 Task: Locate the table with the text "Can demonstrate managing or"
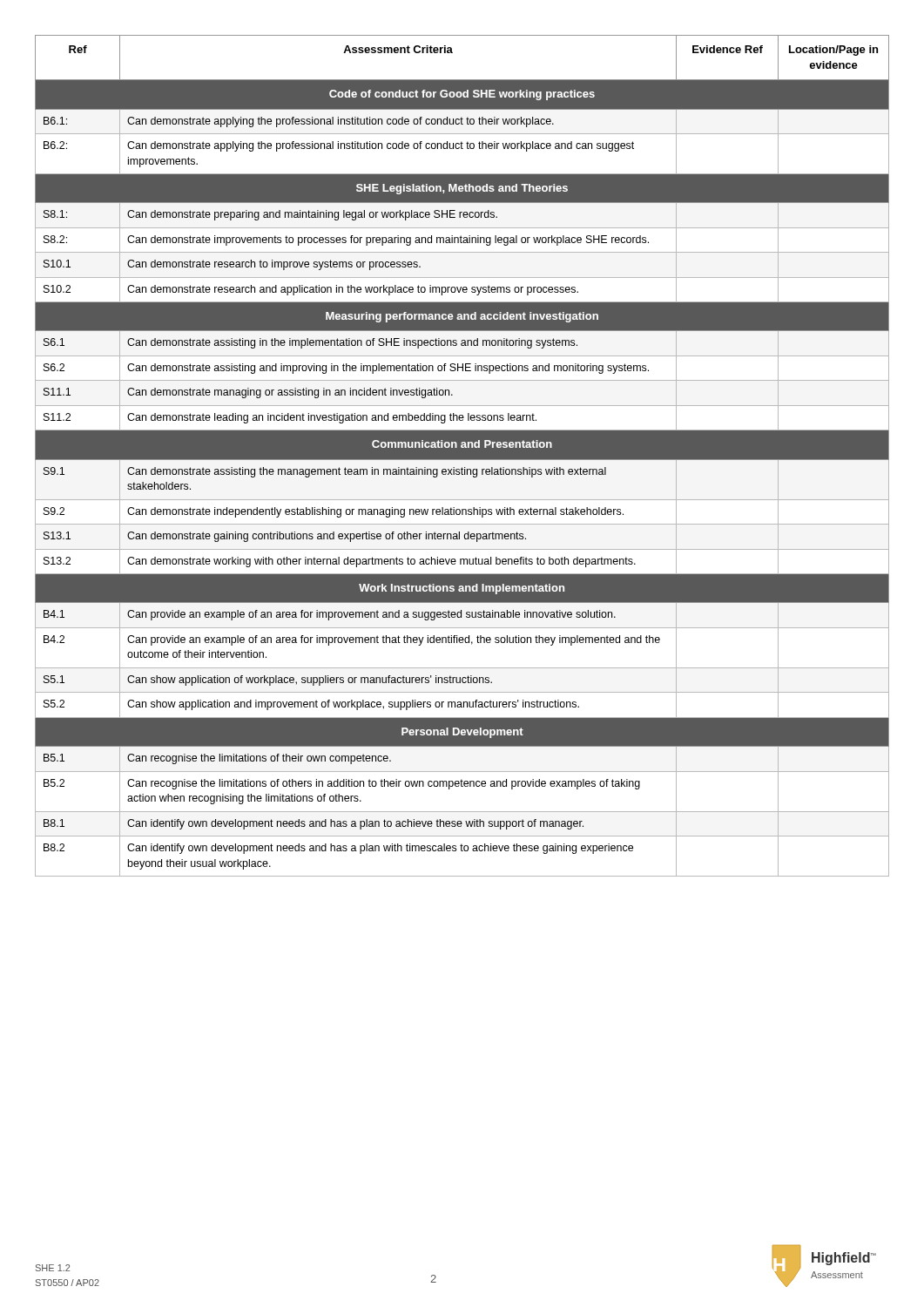462,456
